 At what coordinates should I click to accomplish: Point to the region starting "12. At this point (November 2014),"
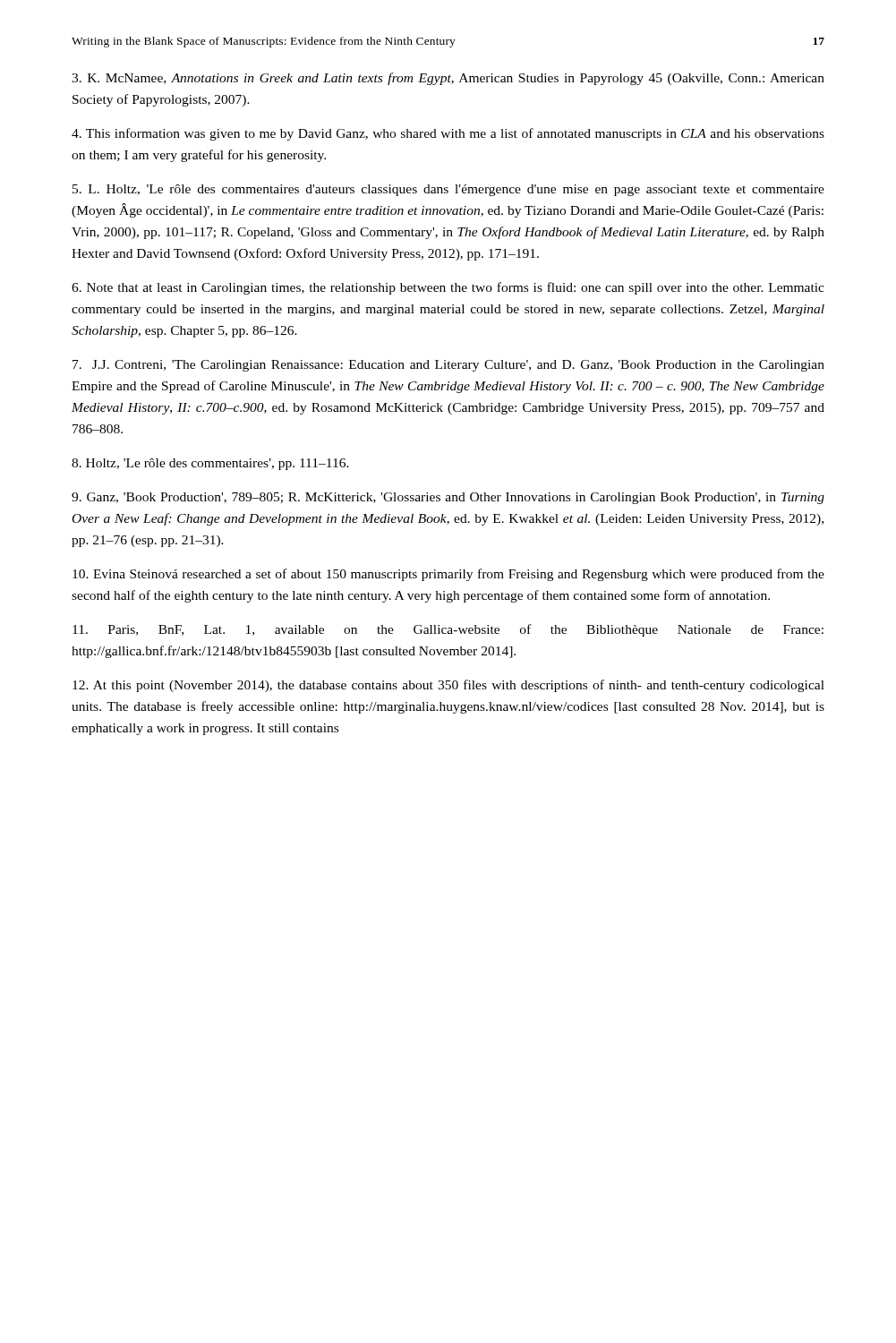pyautogui.click(x=448, y=707)
